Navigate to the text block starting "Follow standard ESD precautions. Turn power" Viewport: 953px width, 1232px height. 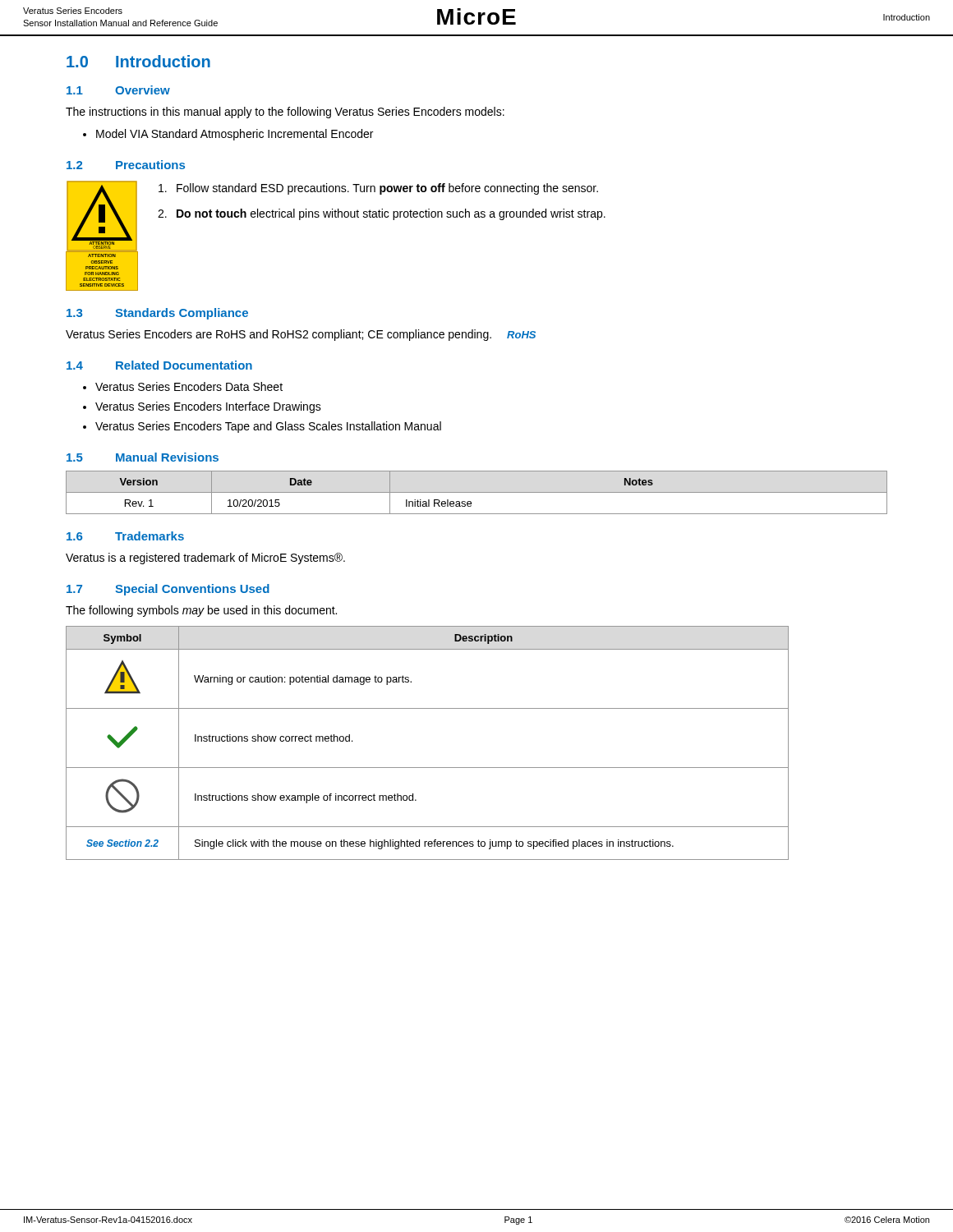point(378,188)
